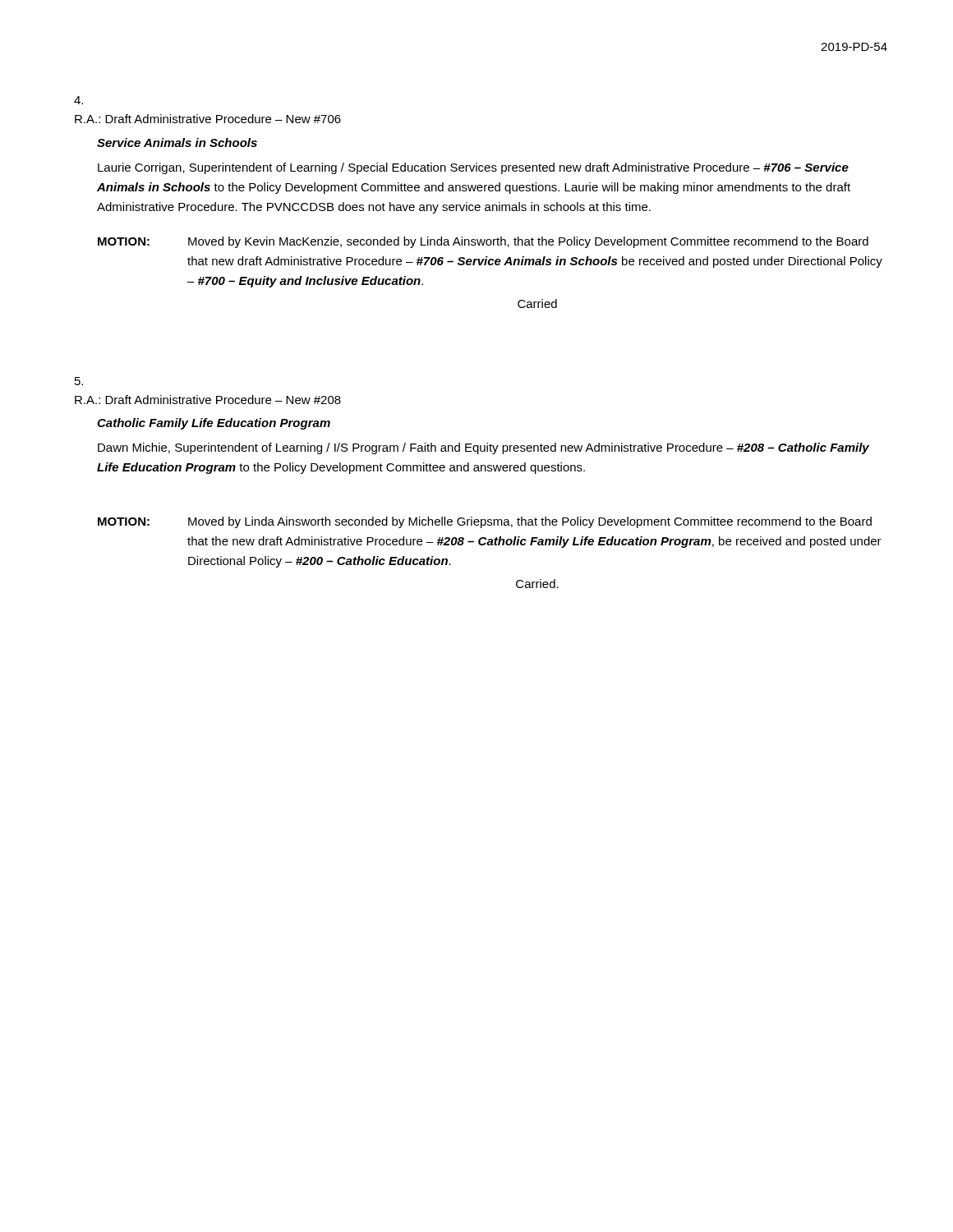Locate the text starting "Service Animals in Schools"
The height and width of the screenshot is (1232, 953).
177,142
